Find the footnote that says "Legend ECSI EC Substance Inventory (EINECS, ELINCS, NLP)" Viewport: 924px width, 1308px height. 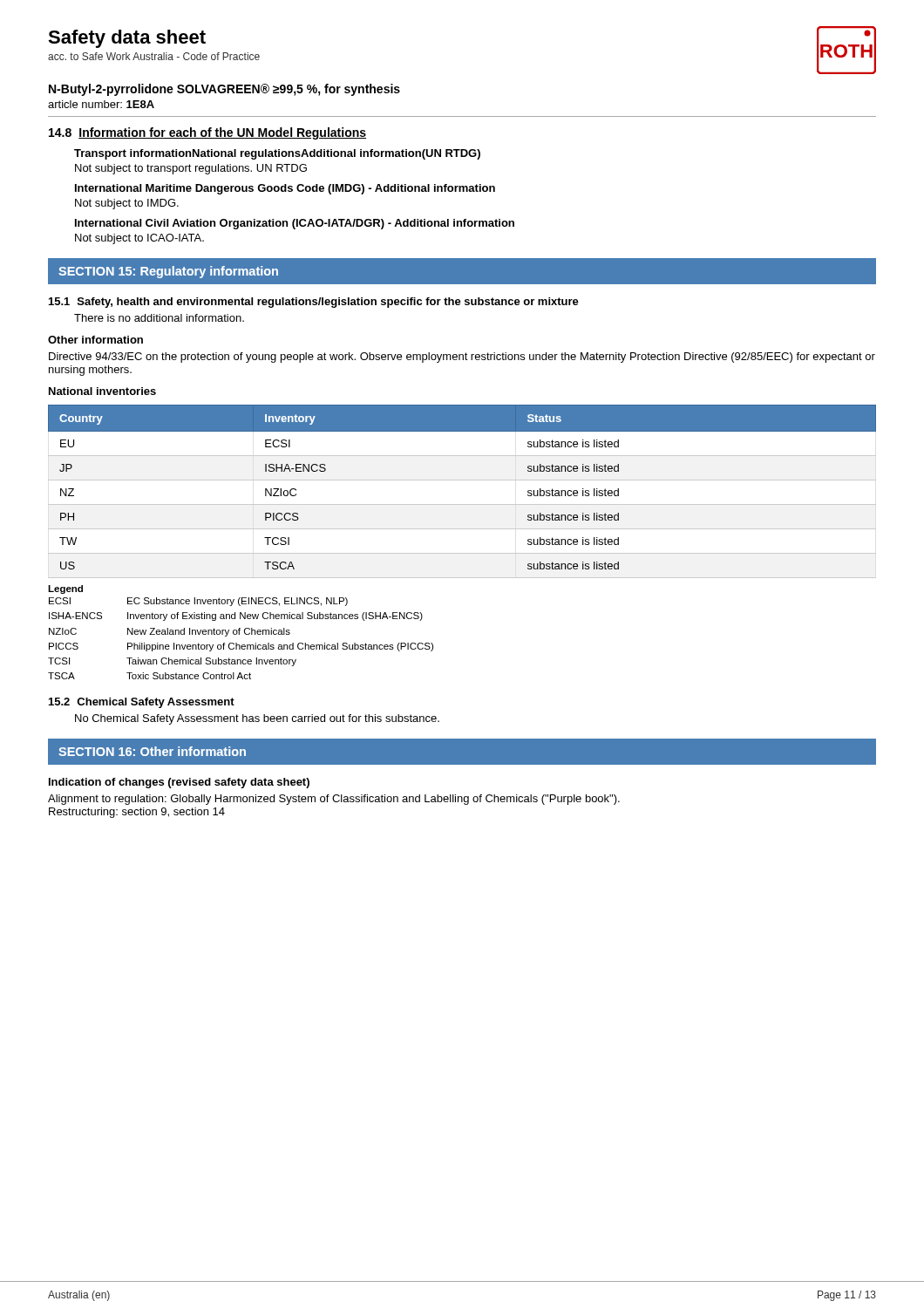click(245, 634)
